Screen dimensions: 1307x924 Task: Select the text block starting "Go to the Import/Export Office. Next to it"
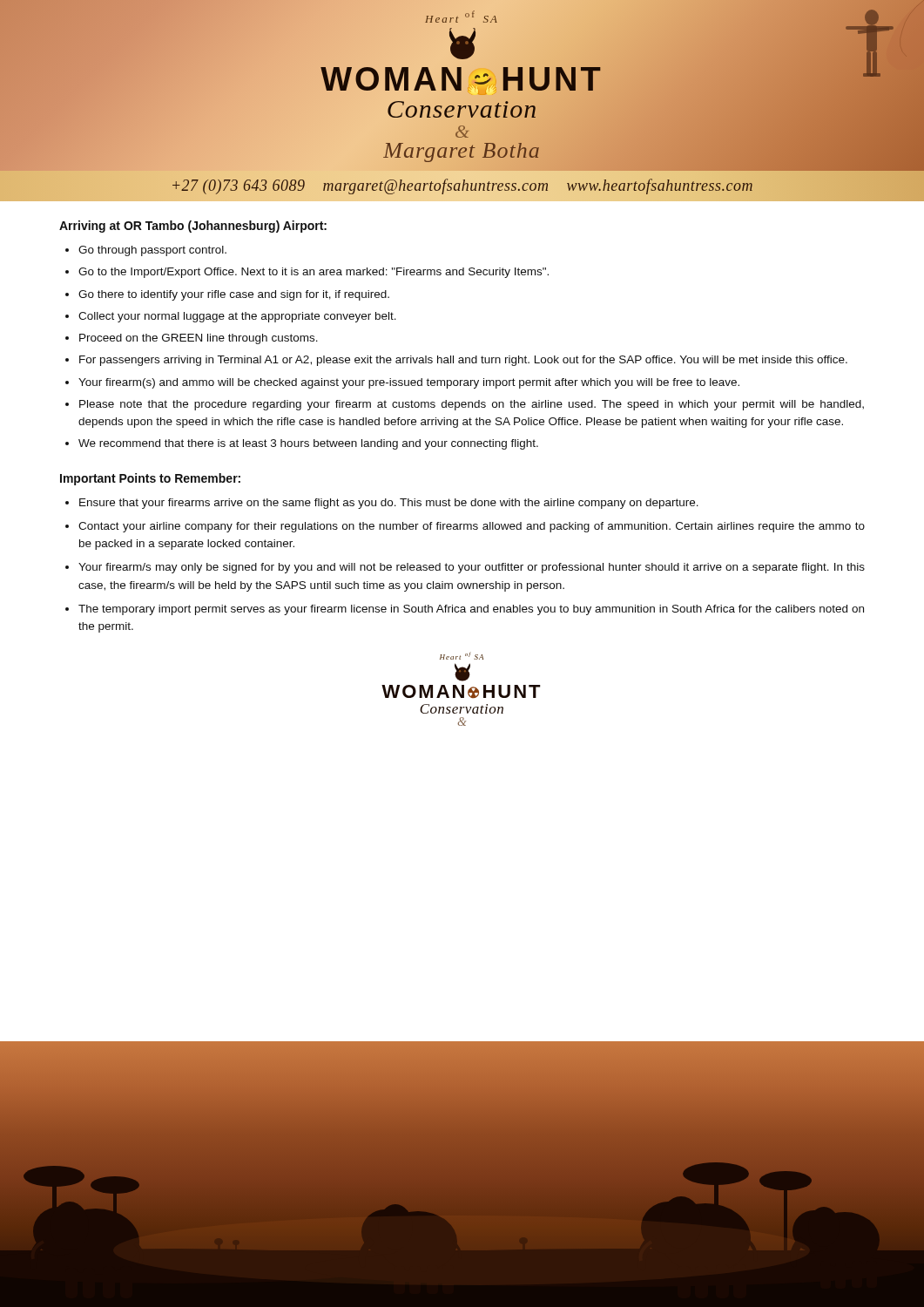pos(314,272)
